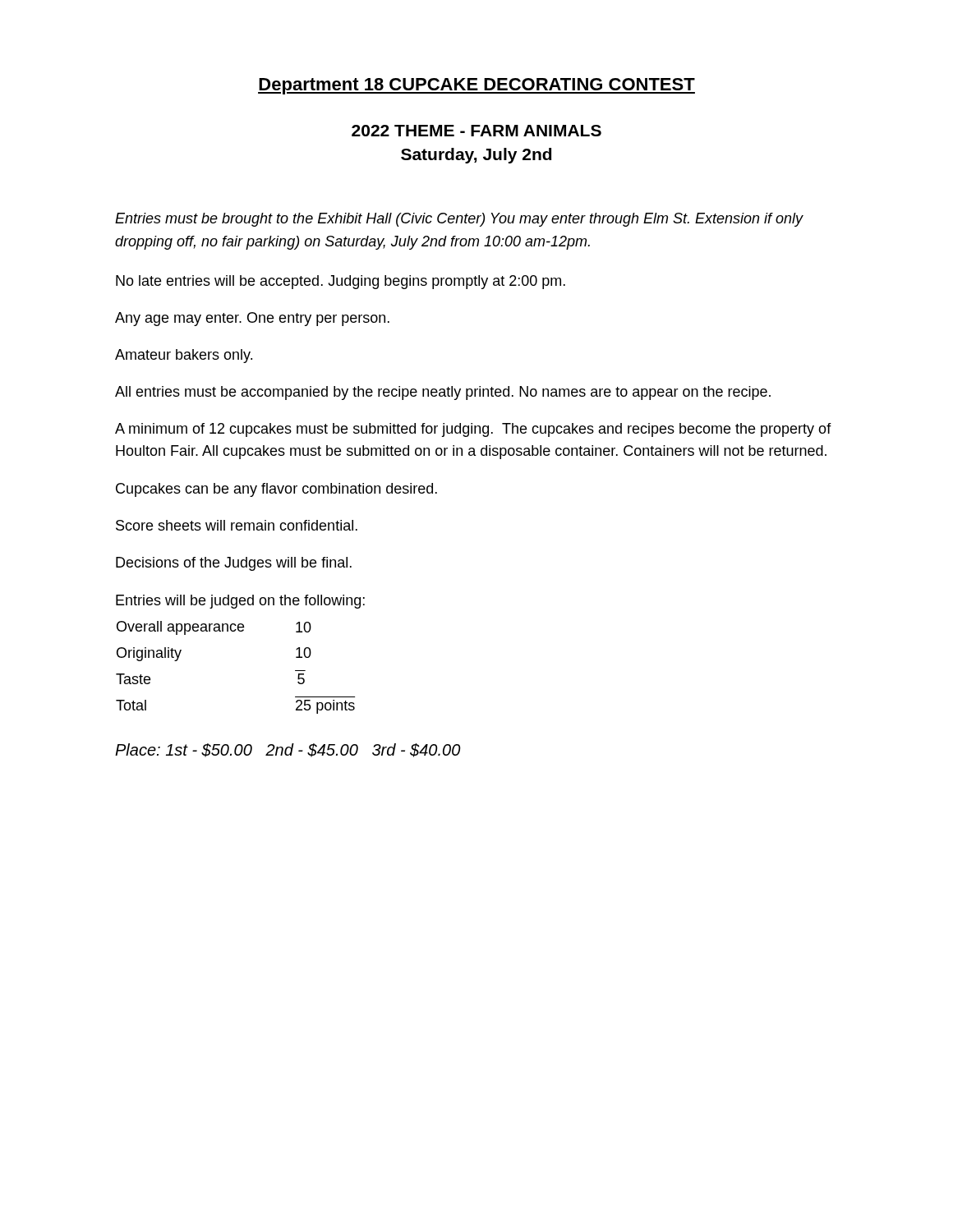Viewport: 953px width, 1232px height.
Task: Find the block on this page that starts "No late entries will be"
Action: pyautogui.click(x=341, y=281)
